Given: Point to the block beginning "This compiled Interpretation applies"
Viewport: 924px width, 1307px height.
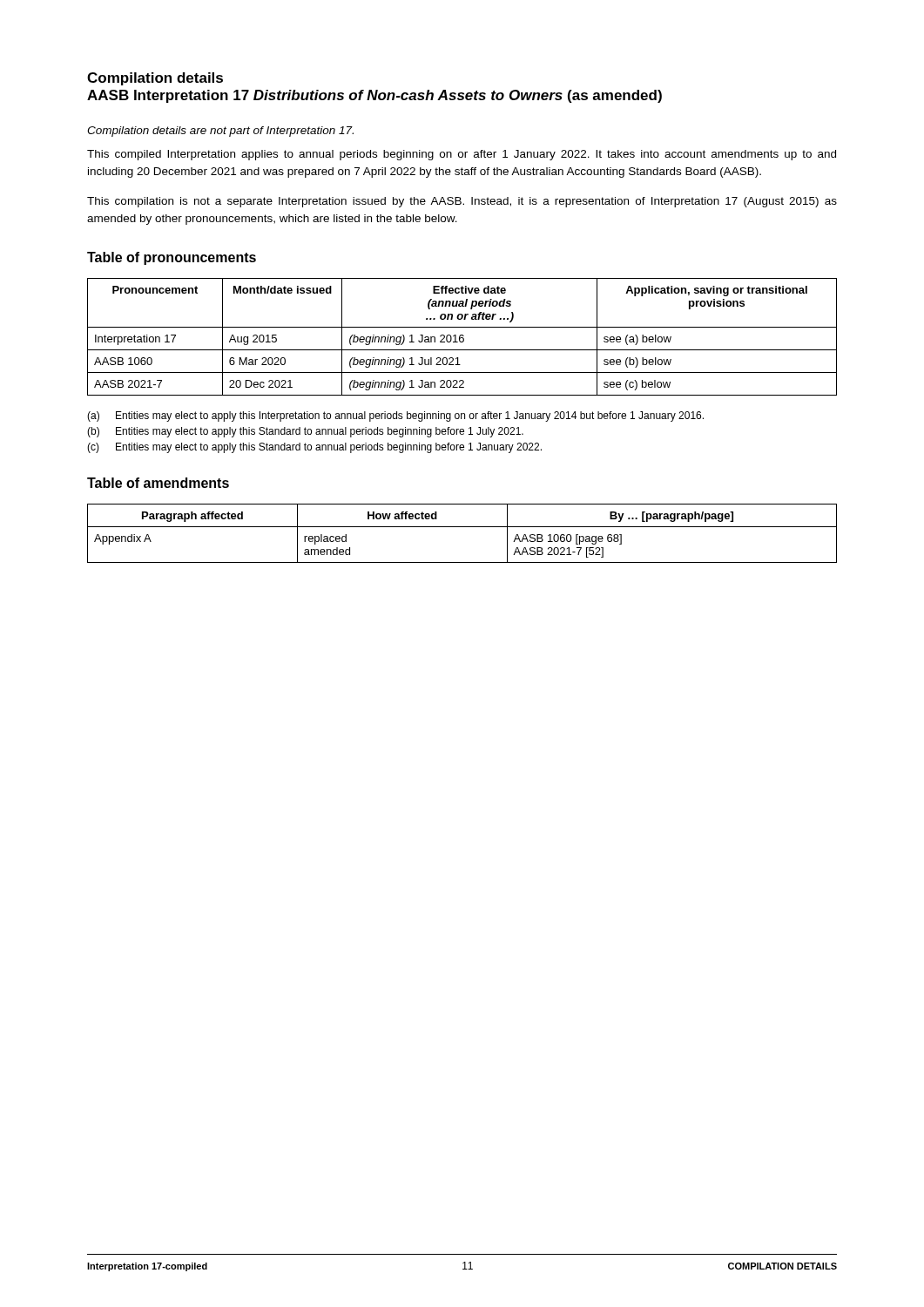Looking at the screenshot, I should click(x=462, y=163).
